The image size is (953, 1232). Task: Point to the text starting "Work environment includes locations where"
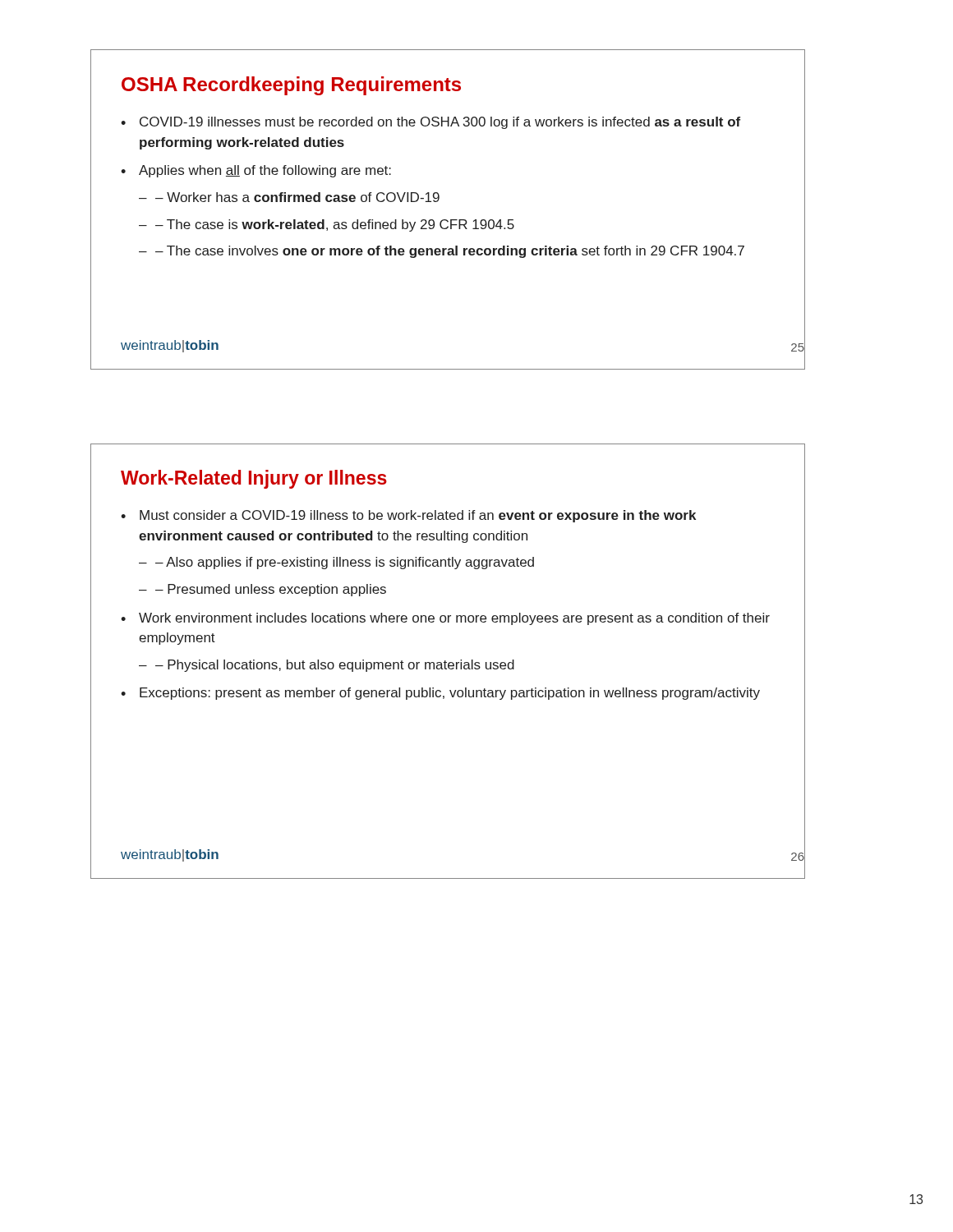click(454, 619)
